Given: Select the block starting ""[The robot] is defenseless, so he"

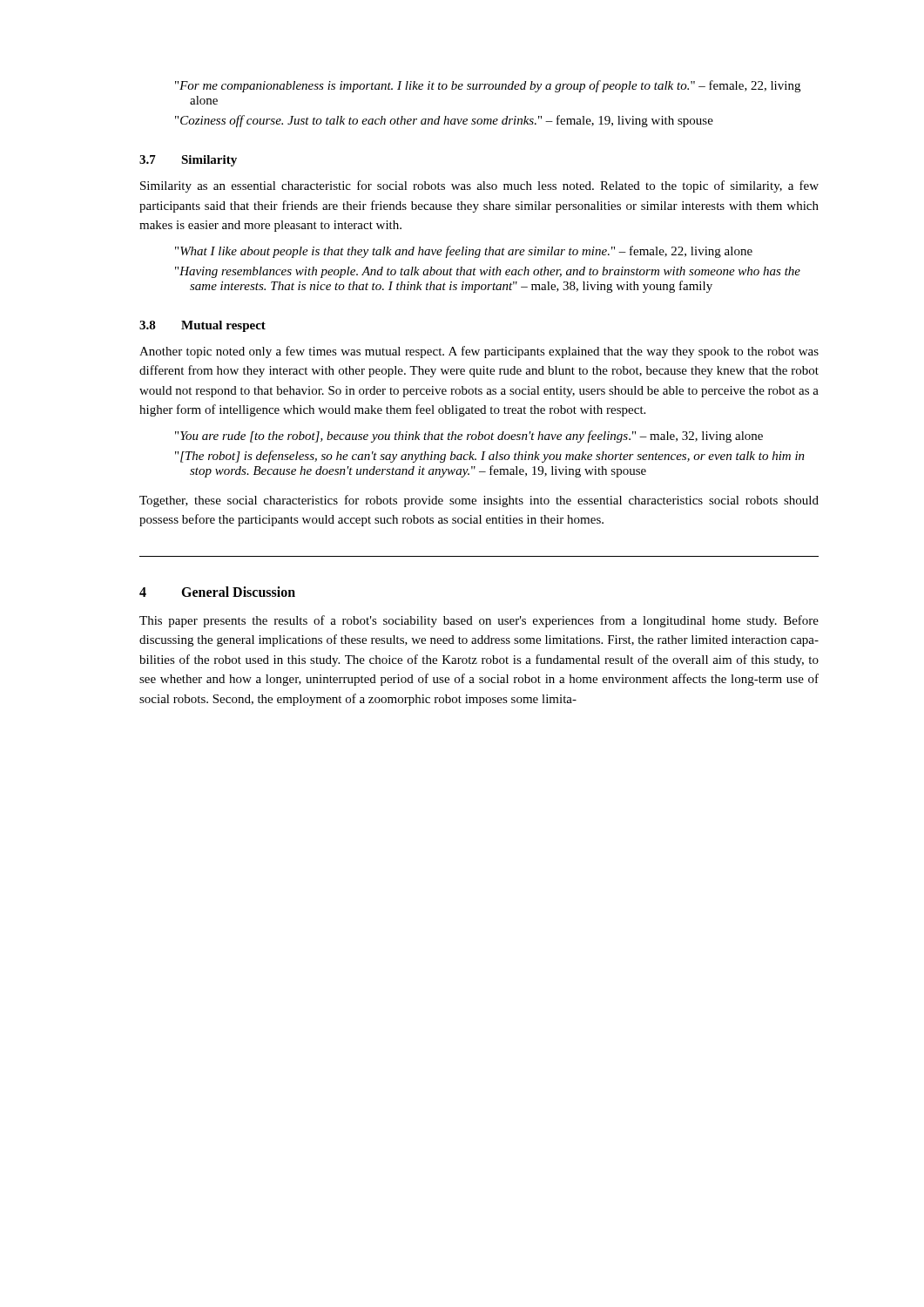Looking at the screenshot, I should 489,463.
